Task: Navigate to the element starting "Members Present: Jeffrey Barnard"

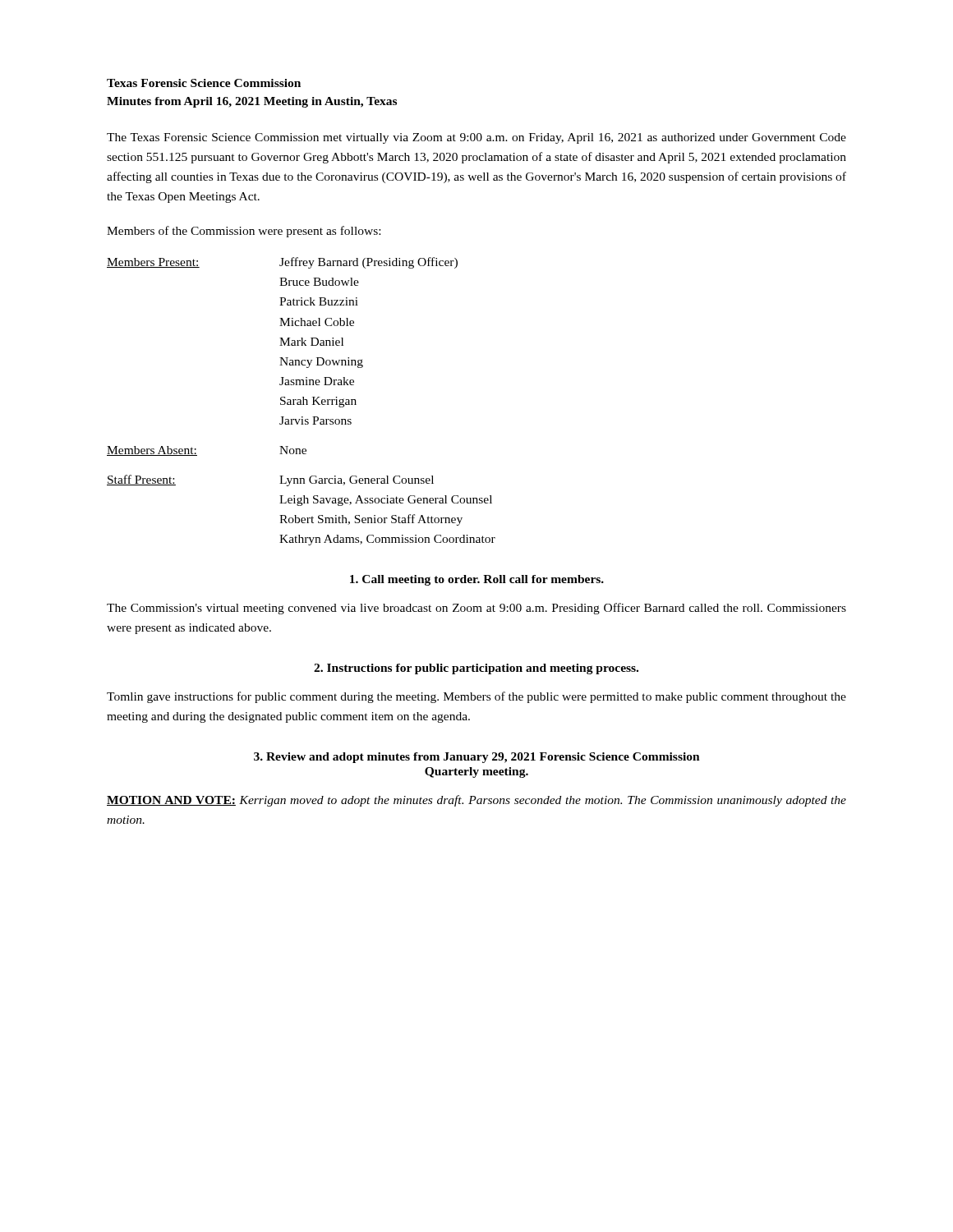Action: 282,263
